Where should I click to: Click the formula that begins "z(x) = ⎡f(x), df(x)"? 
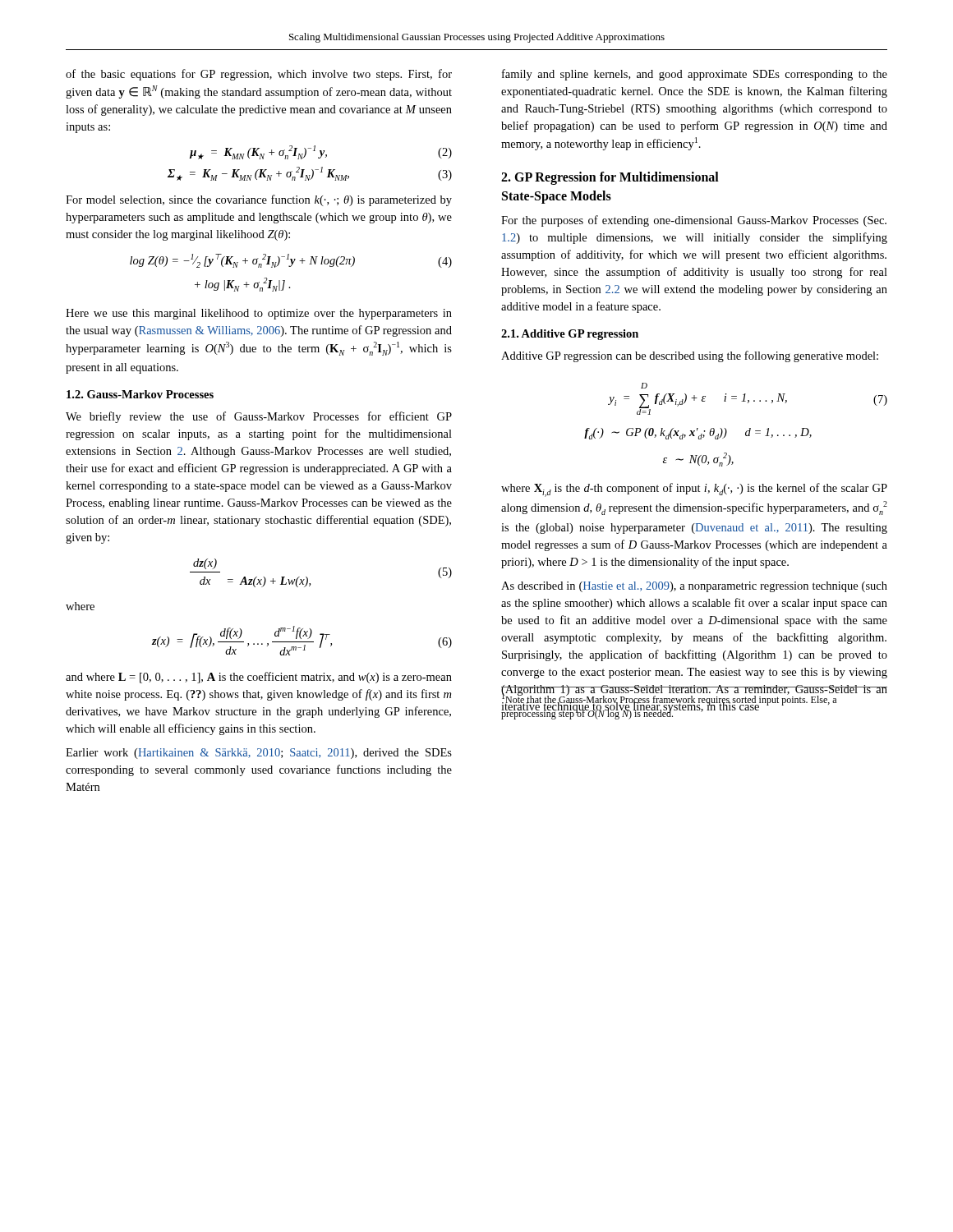click(259, 642)
